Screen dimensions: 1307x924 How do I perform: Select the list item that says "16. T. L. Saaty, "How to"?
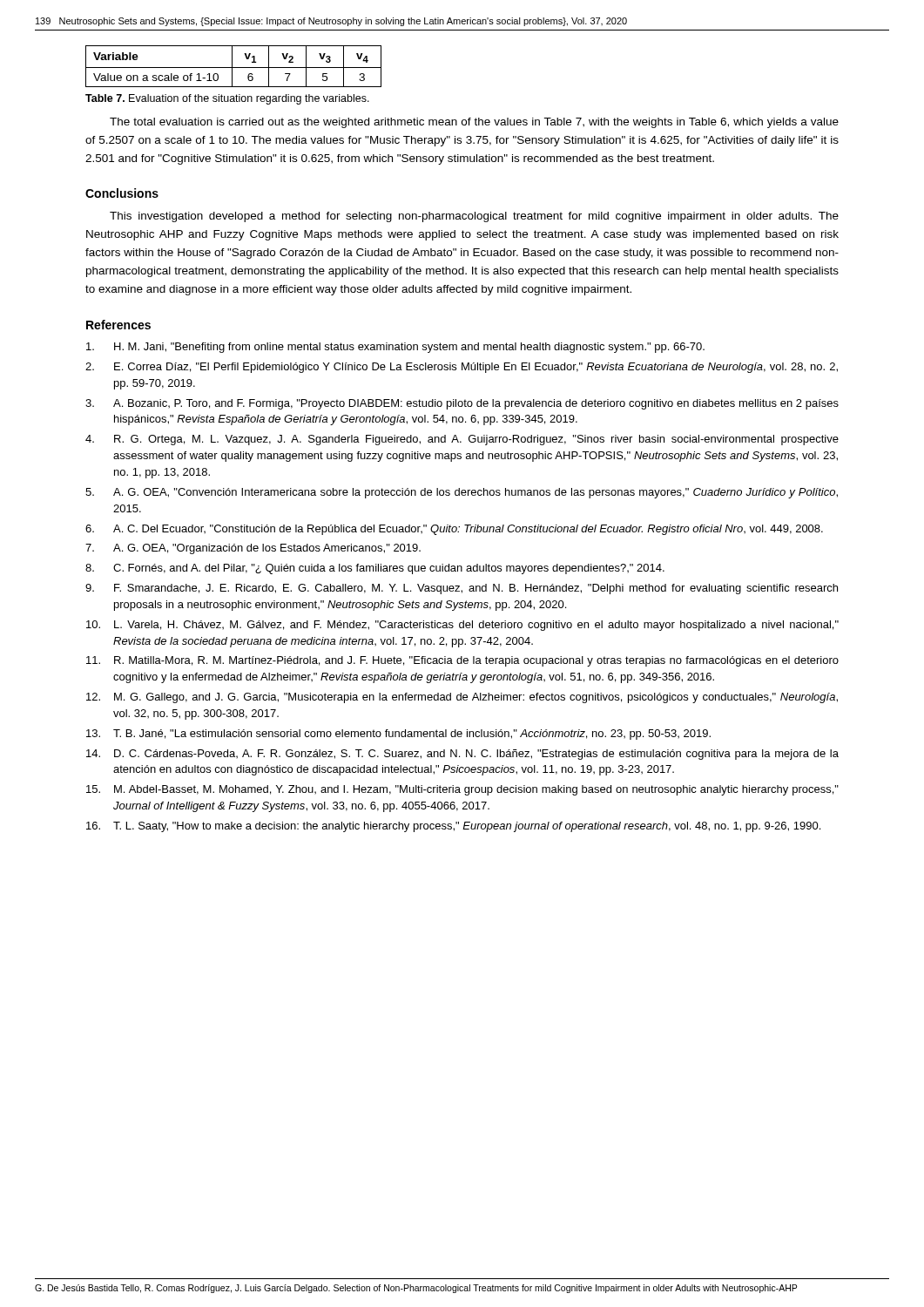pos(462,826)
